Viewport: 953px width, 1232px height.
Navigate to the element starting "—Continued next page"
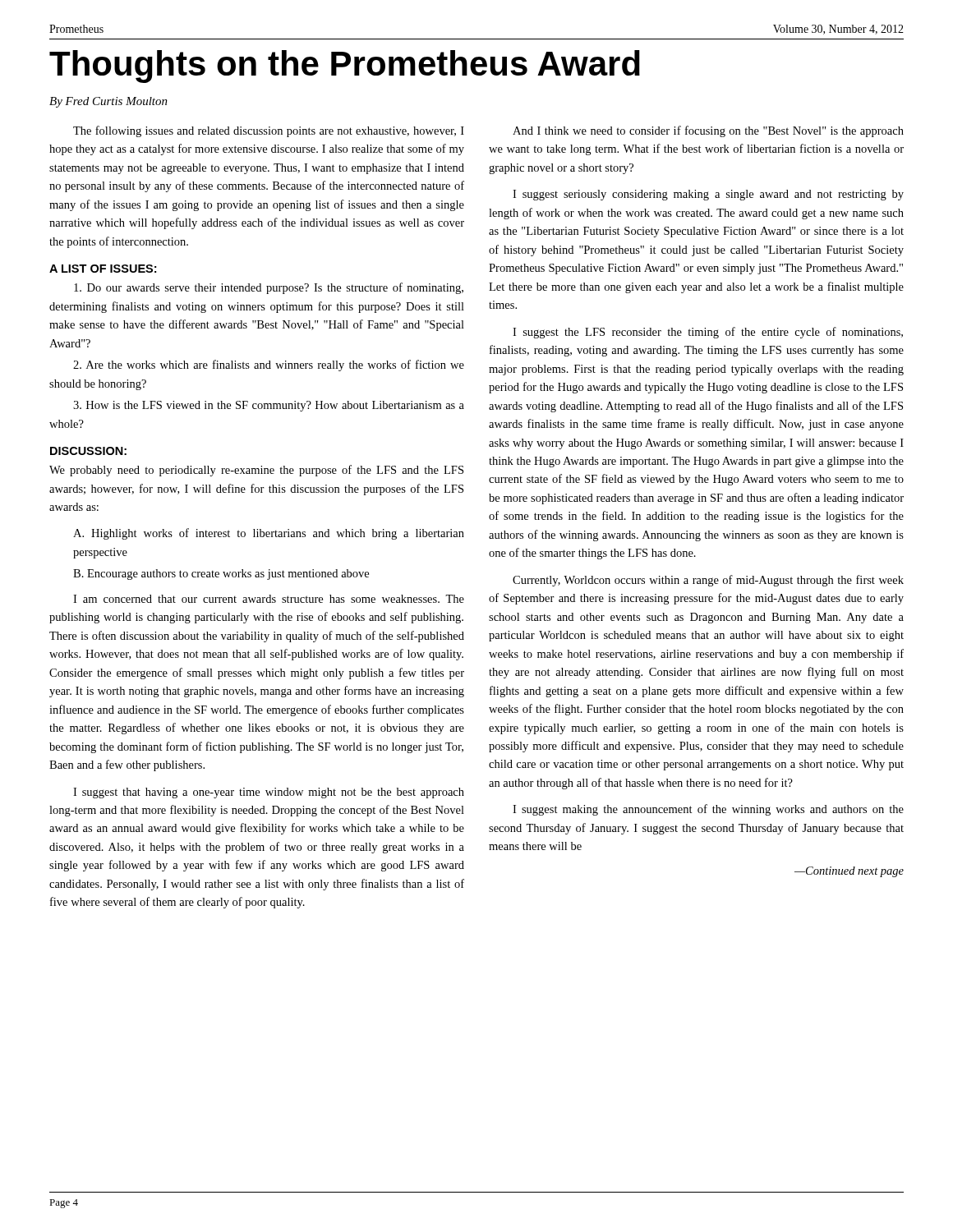point(849,870)
